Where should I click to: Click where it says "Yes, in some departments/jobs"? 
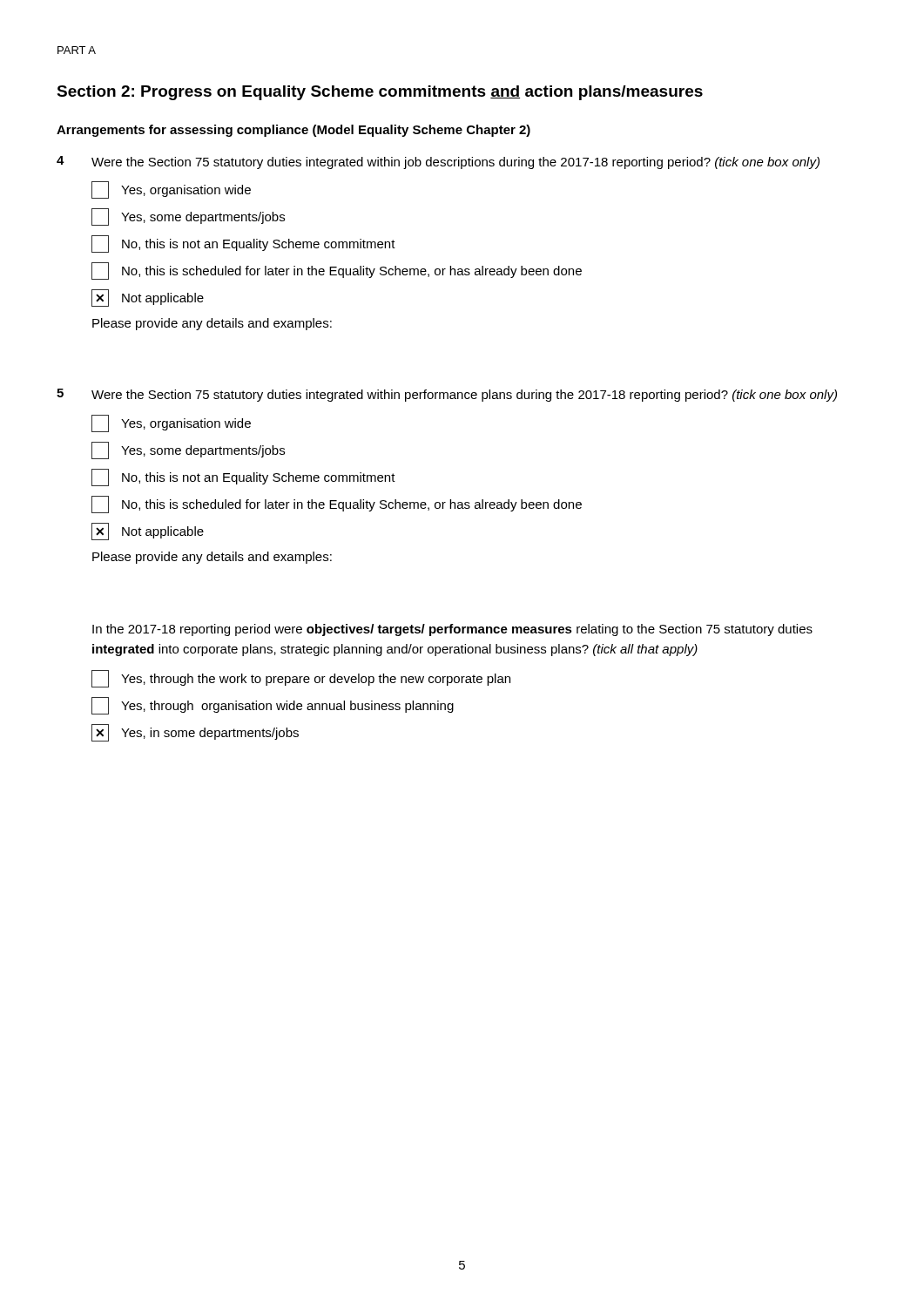pos(195,733)
